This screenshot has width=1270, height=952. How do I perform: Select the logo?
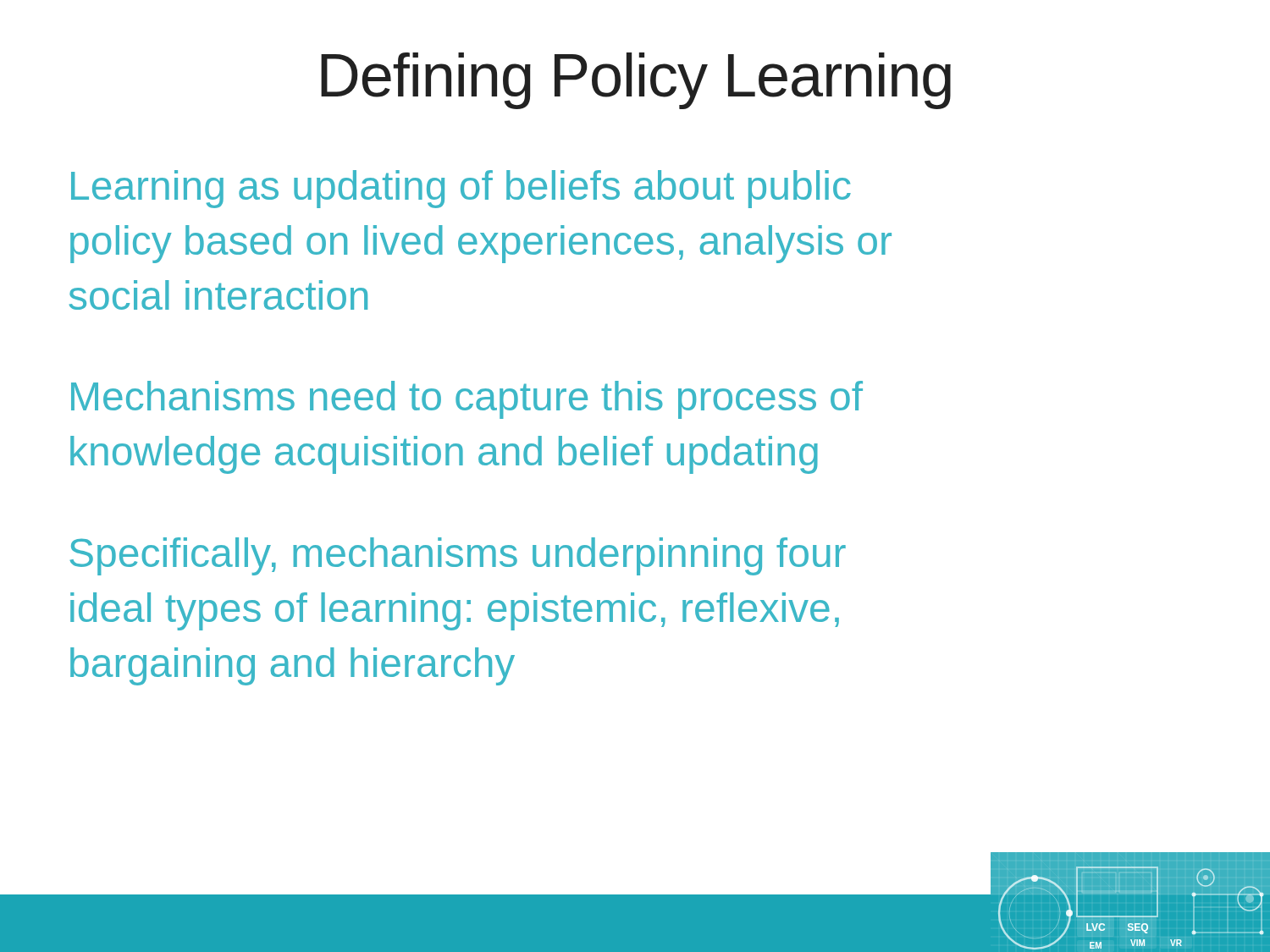point(1130,902)
